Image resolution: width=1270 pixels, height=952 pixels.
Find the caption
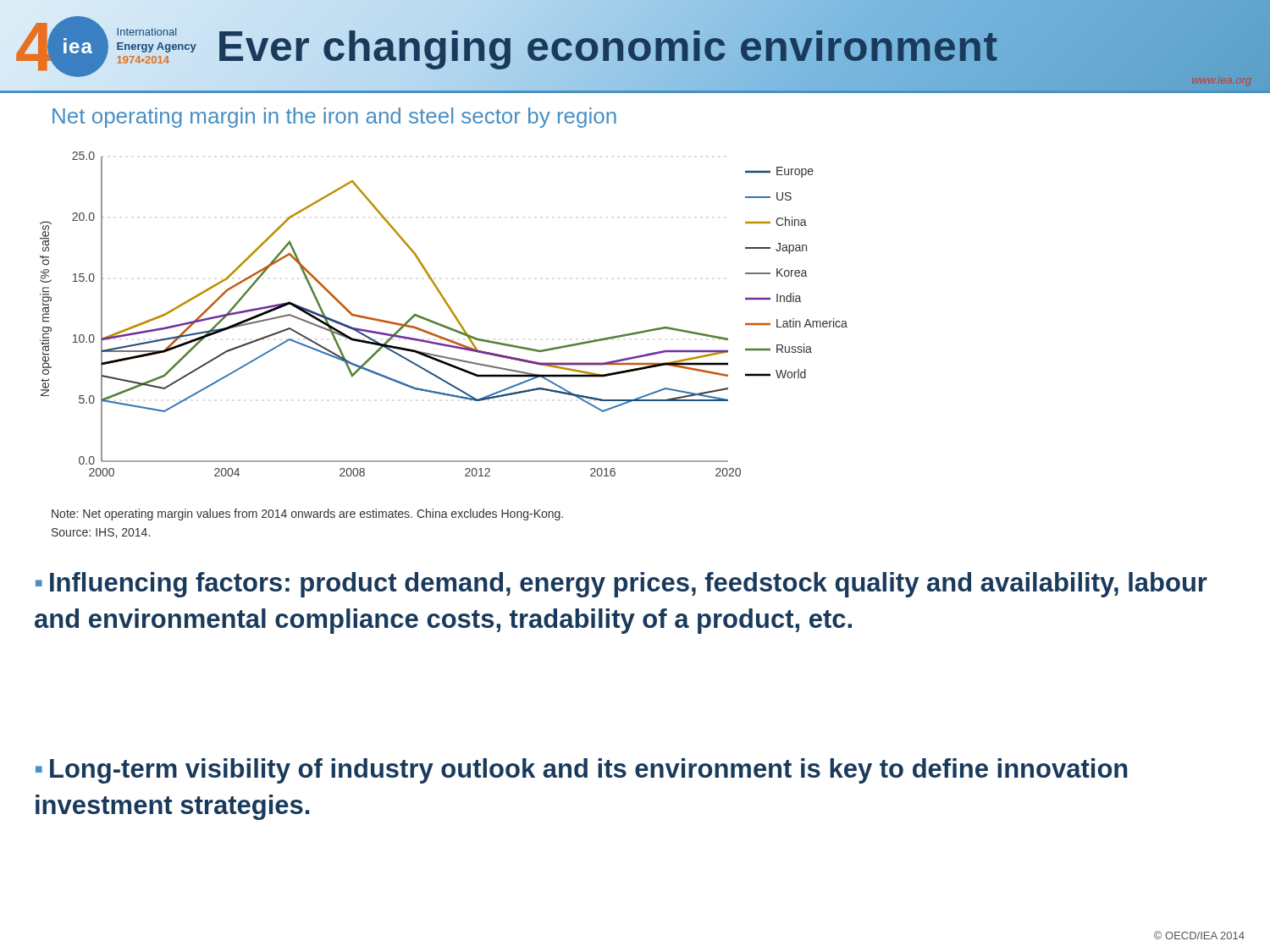pyautogui.click(x=307, y=523)
